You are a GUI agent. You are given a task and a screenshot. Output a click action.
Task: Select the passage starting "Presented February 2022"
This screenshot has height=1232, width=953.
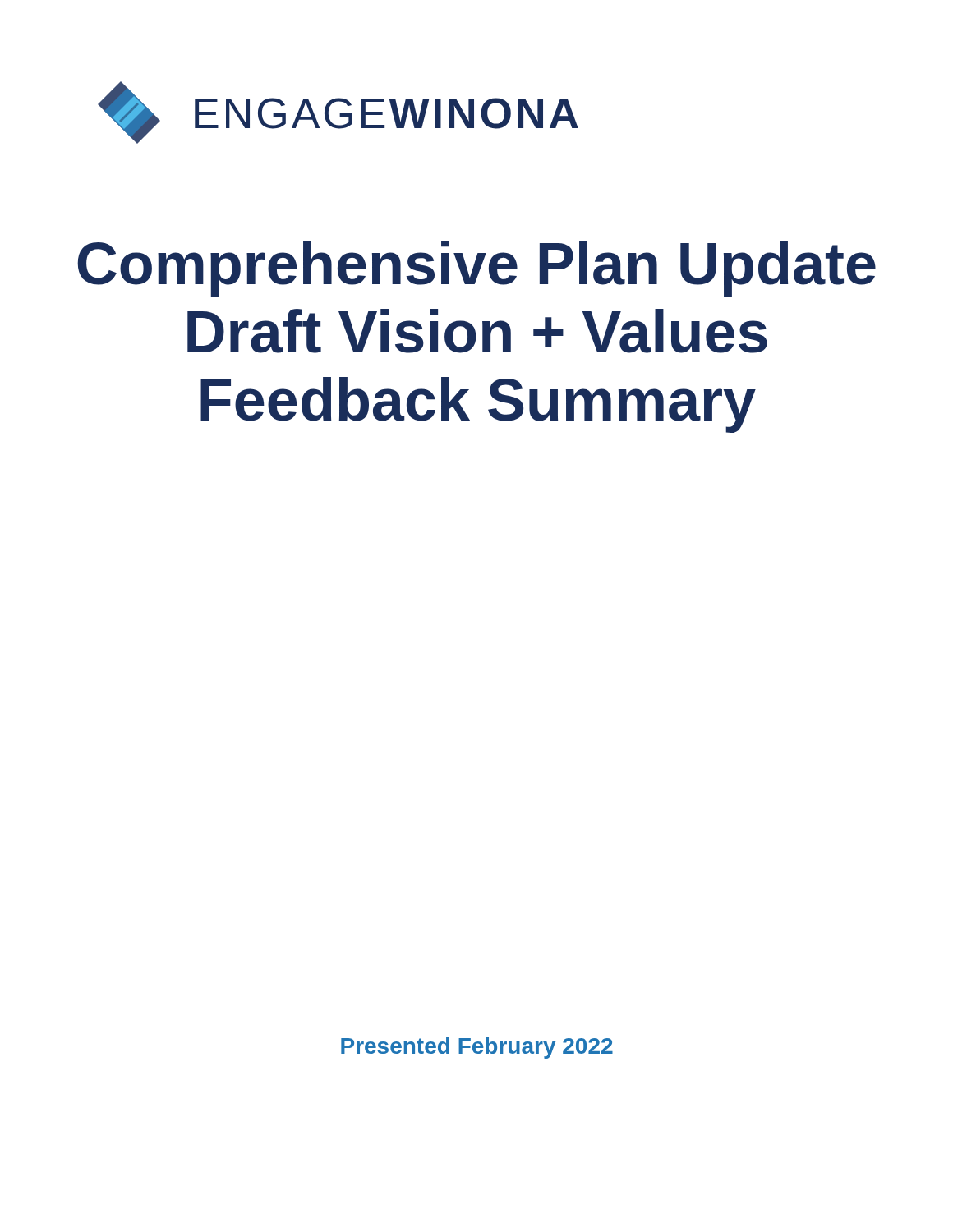point(476,1046)
